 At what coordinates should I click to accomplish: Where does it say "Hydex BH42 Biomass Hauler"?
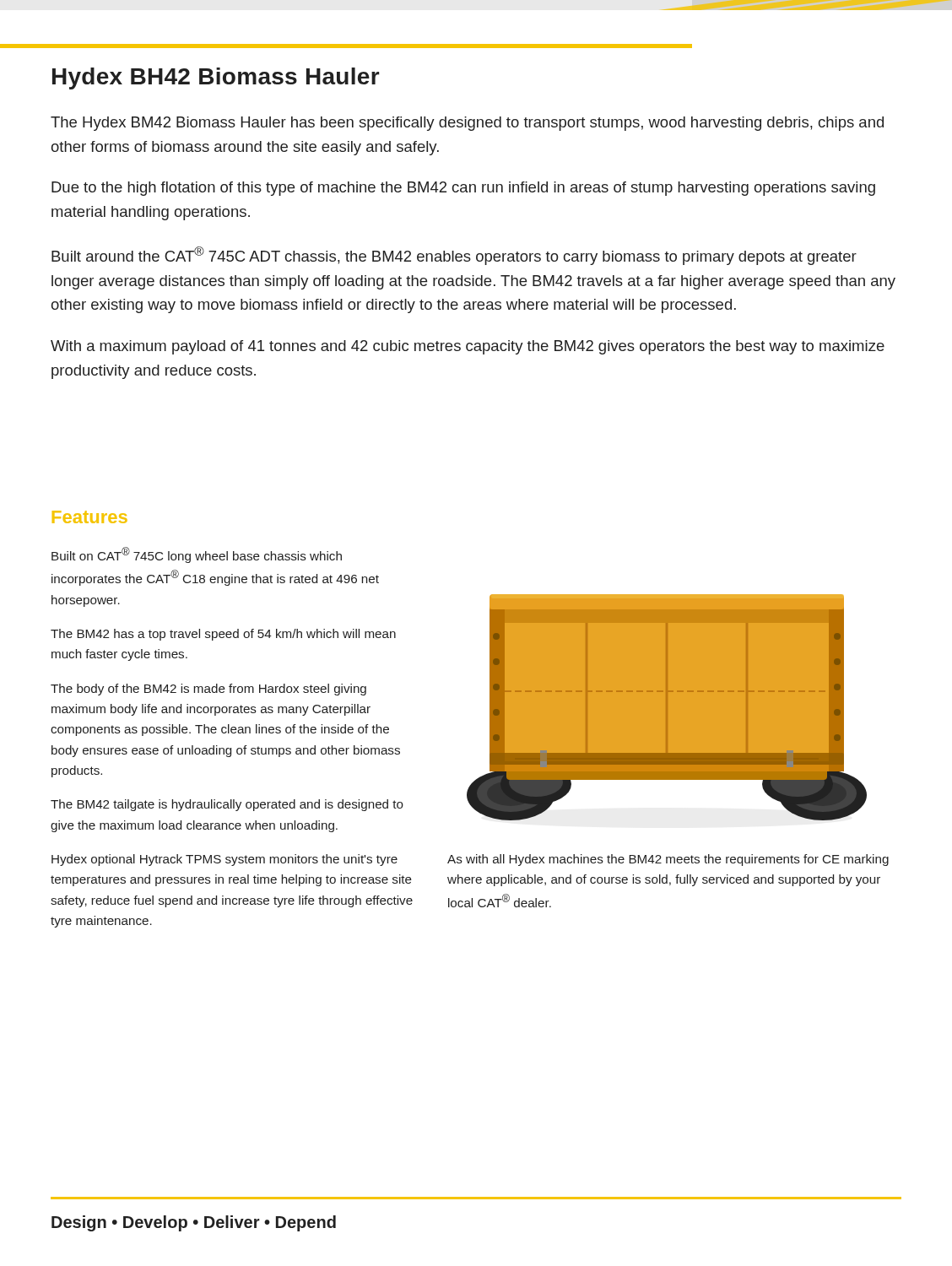tap(215, 77)
